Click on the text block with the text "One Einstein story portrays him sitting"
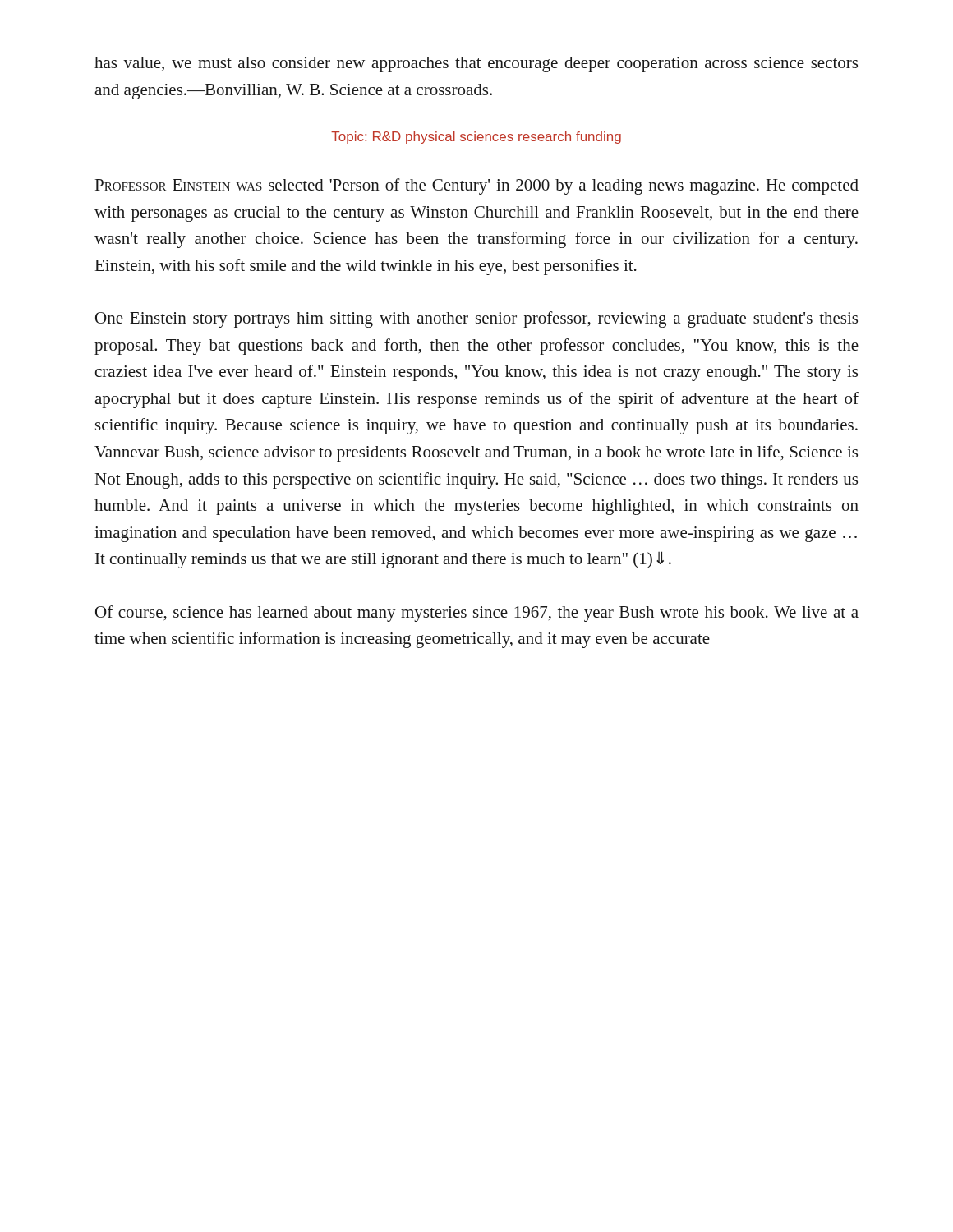 click(x=476, y=438)
